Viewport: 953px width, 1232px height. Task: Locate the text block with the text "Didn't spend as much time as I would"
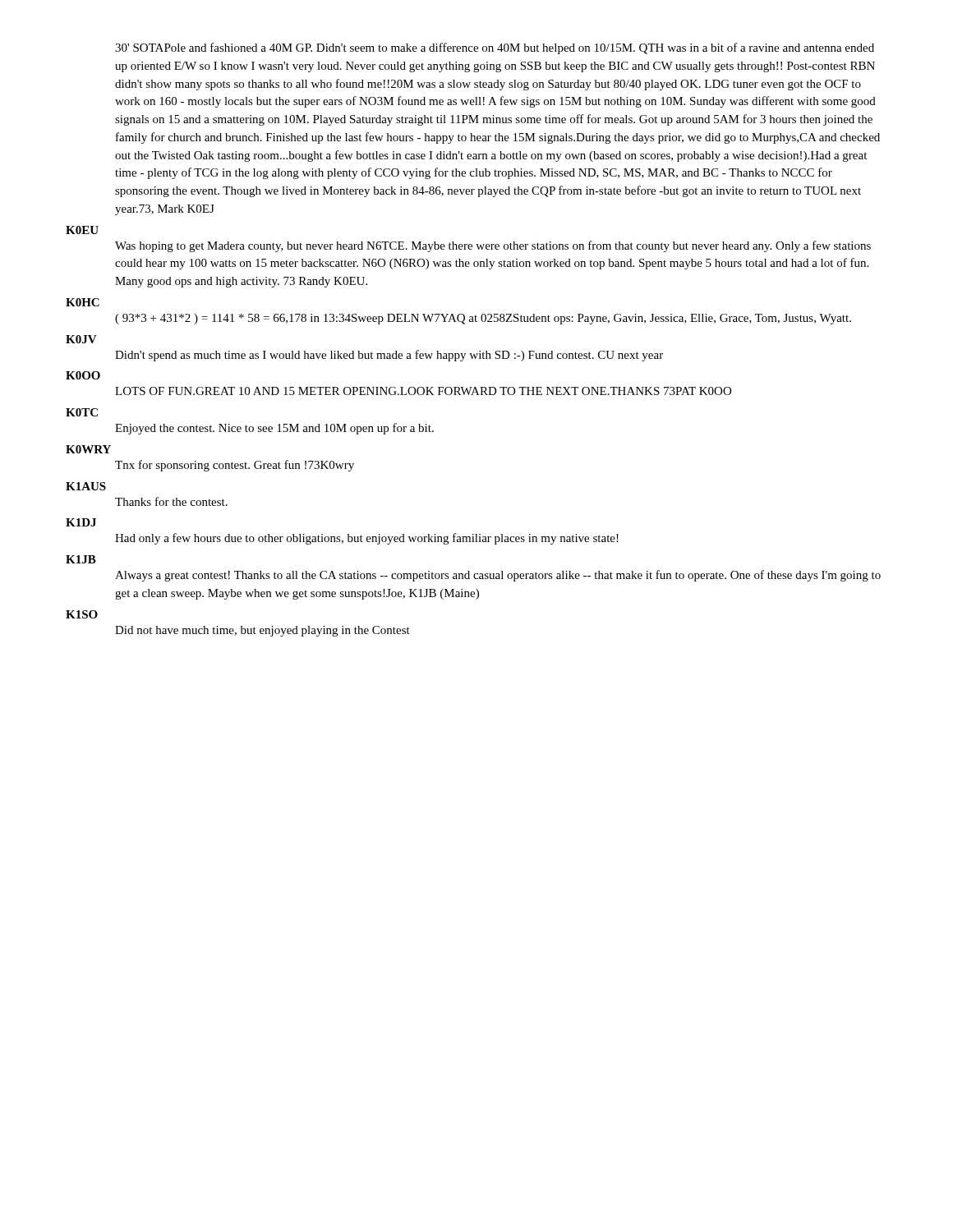(501, 355)
